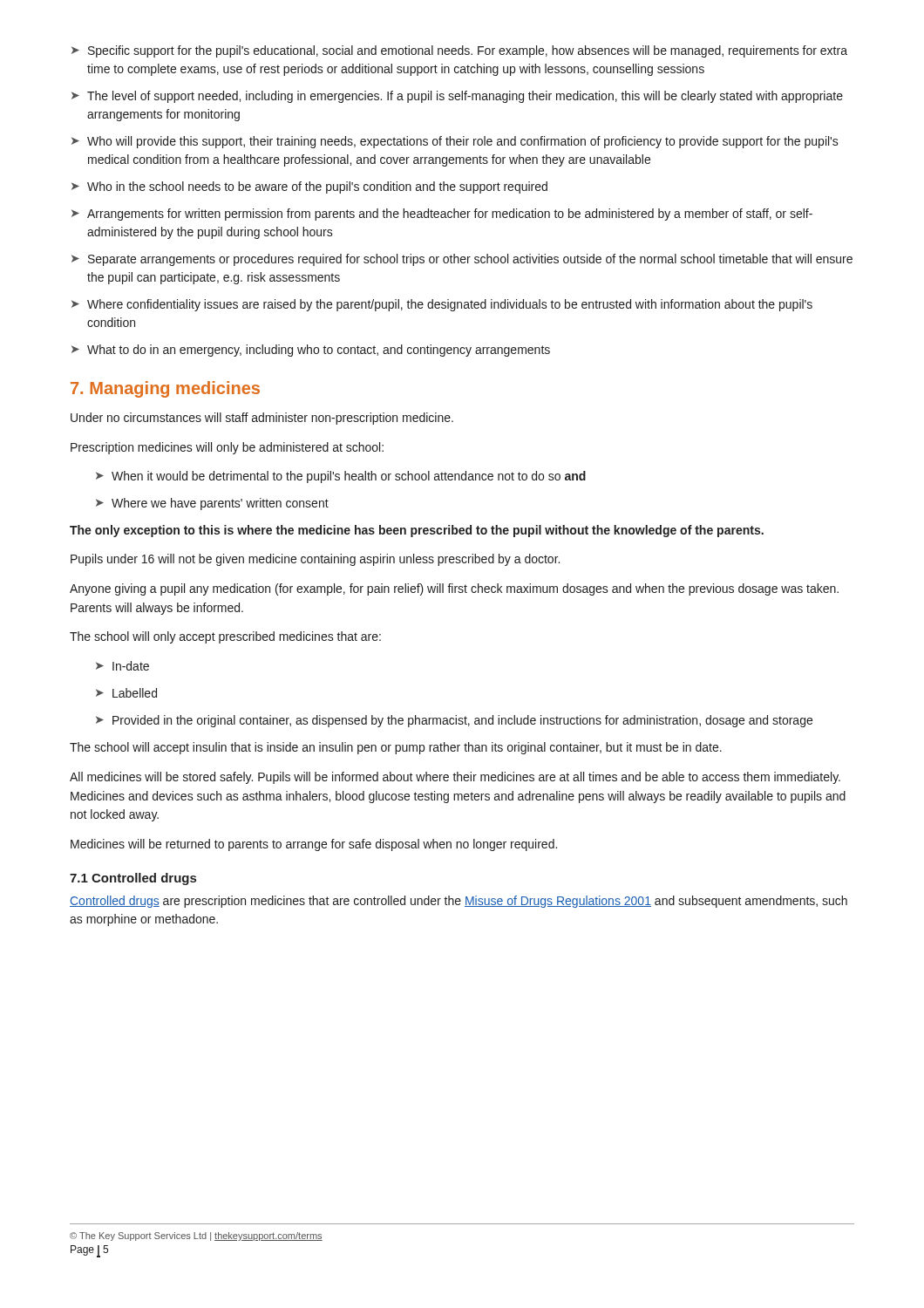
Task: Locate the text block with the text "Prescription medicines will only be"
Action: point(227,448)
